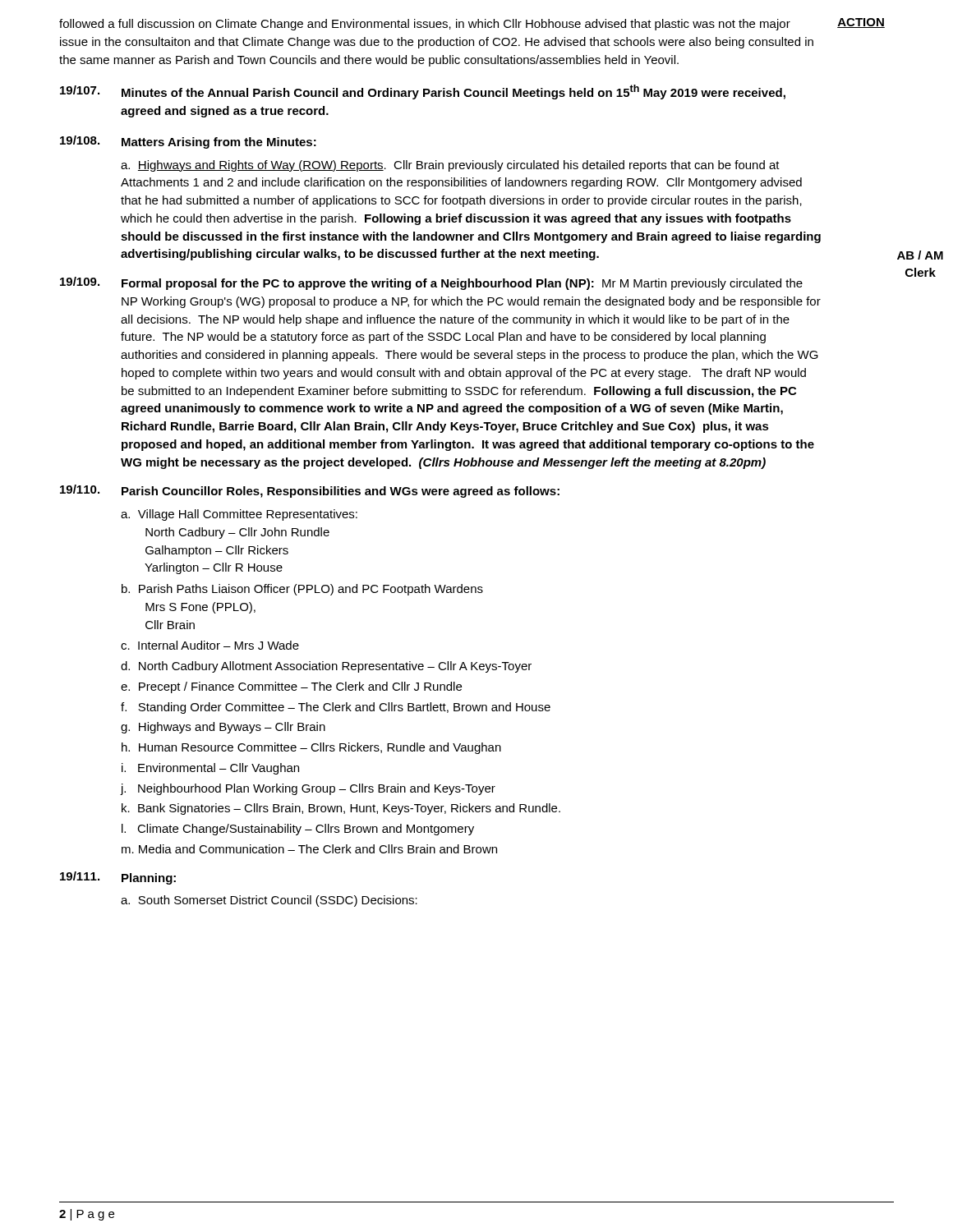The width and height of the screenshot is (953, 1232).
Task: Click on the text block starting "c. Internal Auditor – Mrs J"
Action: point(210,645)
